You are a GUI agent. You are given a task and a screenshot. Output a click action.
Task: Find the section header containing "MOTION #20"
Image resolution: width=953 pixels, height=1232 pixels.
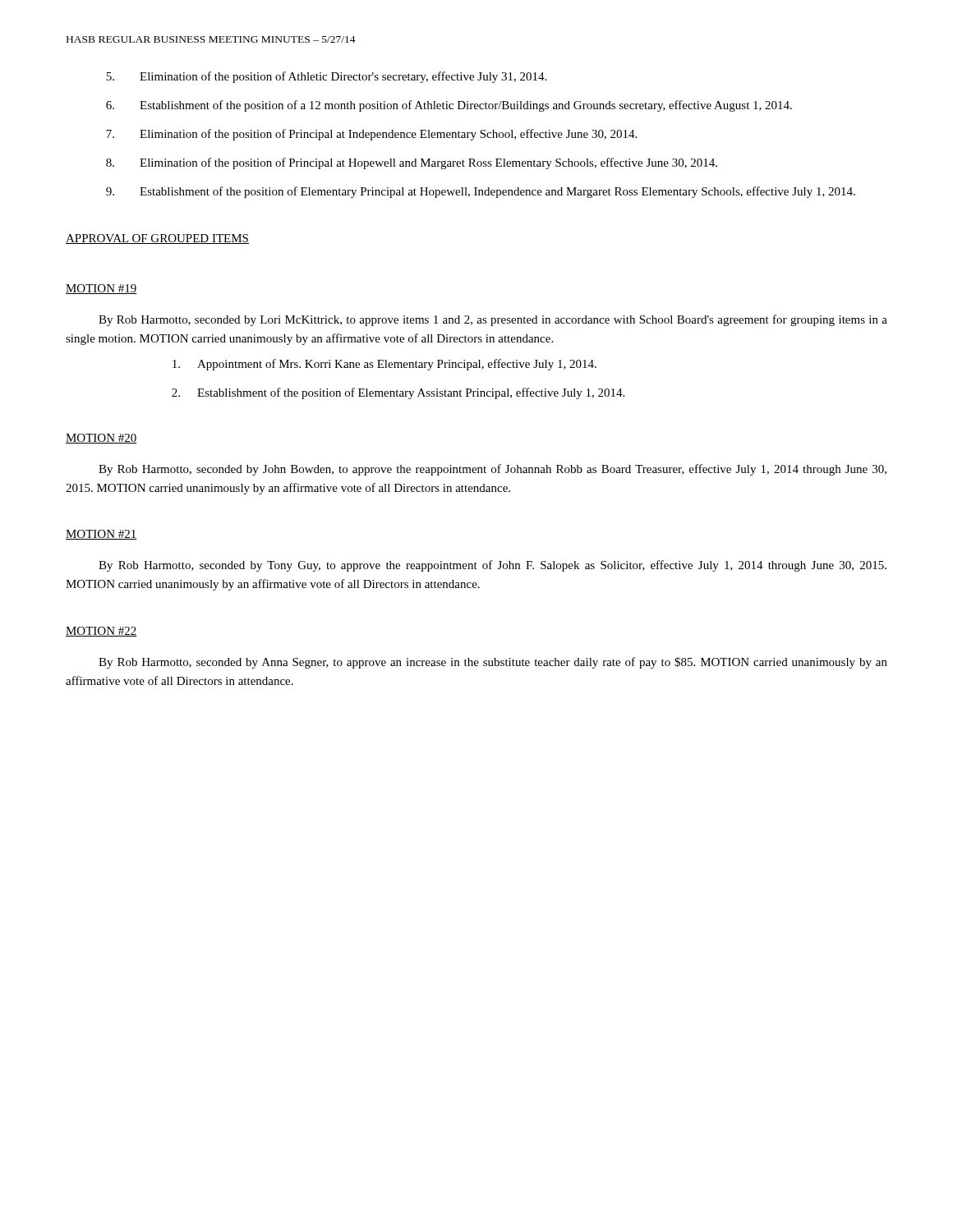pyautogui.click(x=101, y=437)
